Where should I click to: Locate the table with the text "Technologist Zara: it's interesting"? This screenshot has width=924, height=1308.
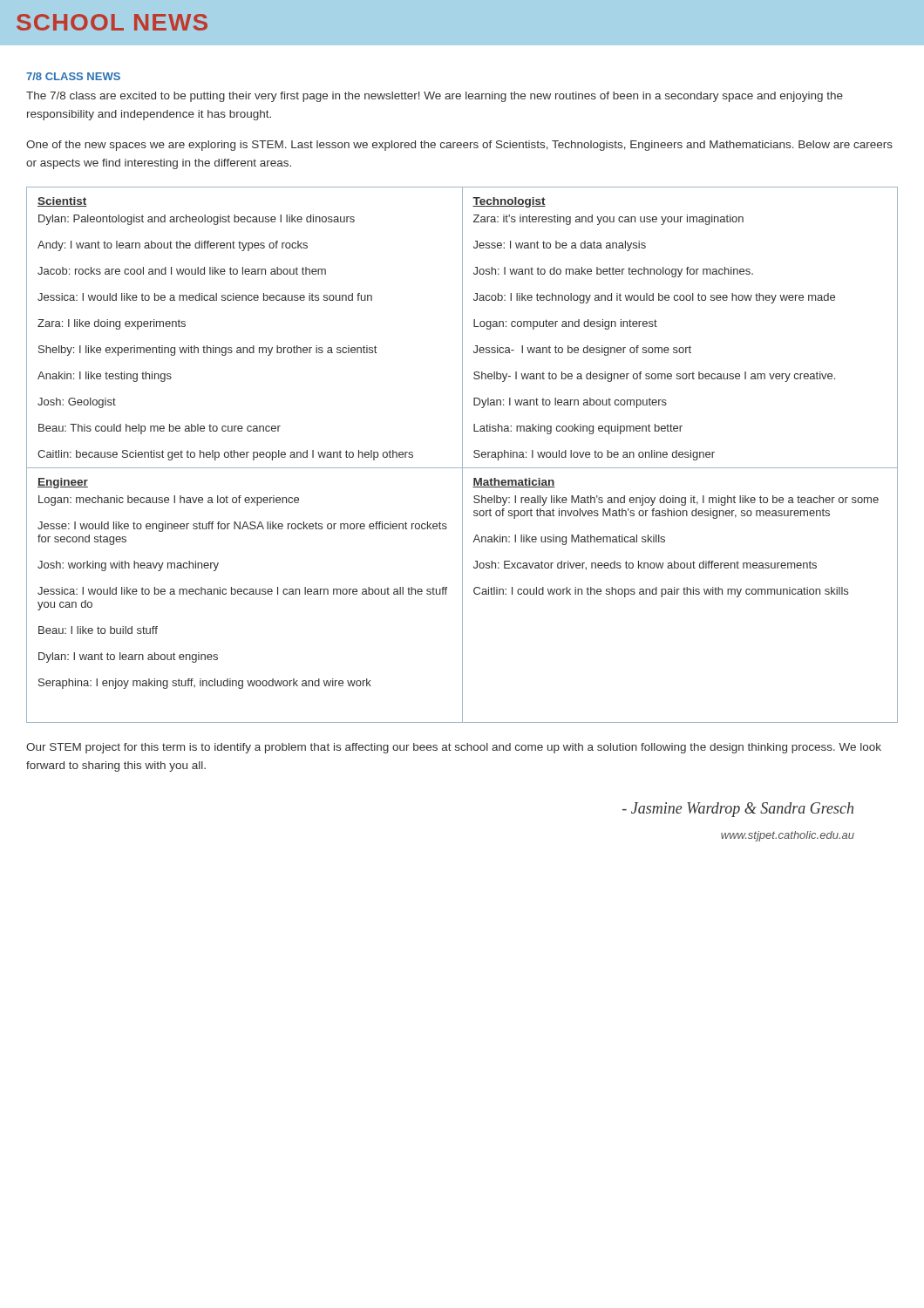click(x=462, y=455)
